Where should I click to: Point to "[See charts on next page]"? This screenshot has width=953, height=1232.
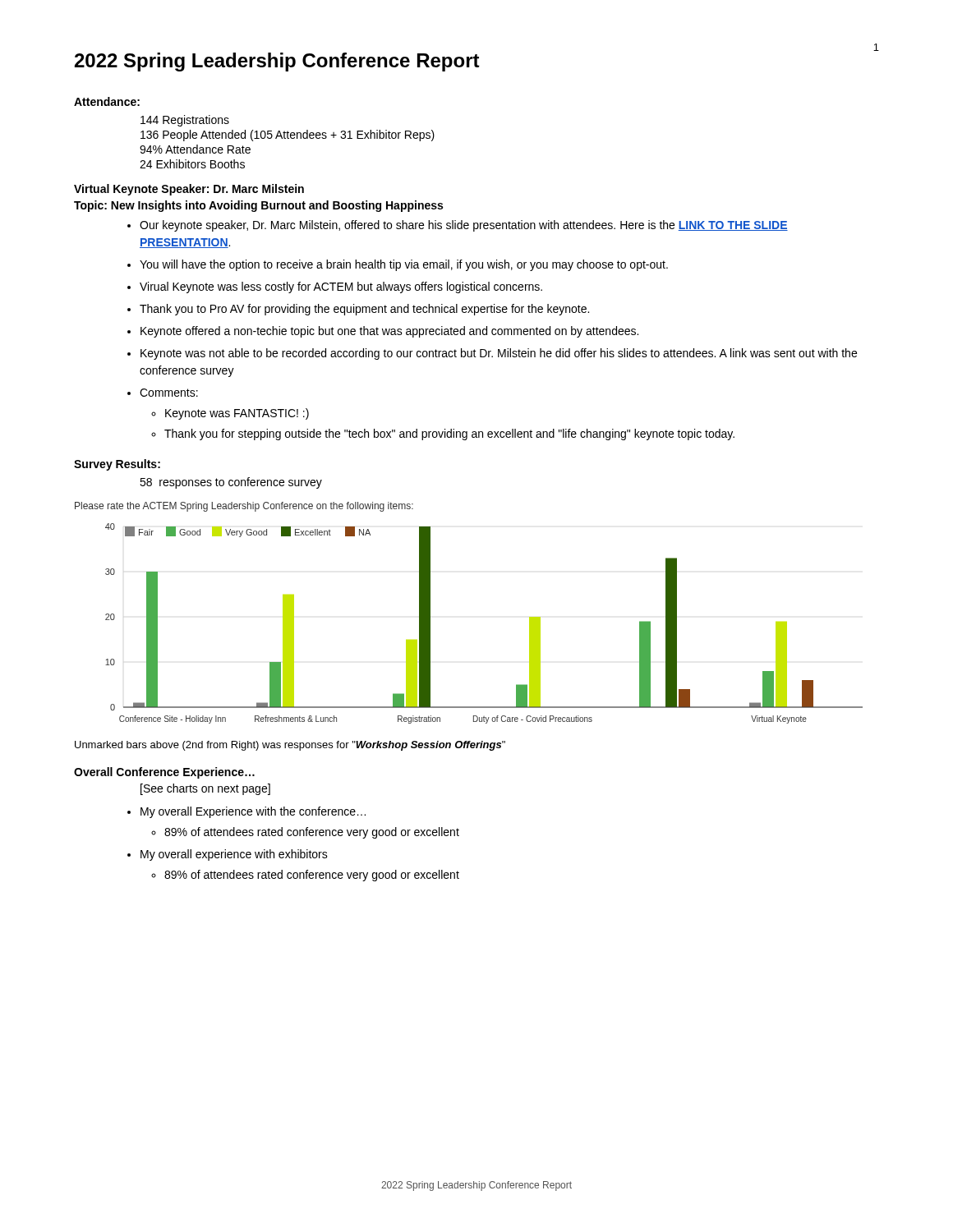[205, 788]
